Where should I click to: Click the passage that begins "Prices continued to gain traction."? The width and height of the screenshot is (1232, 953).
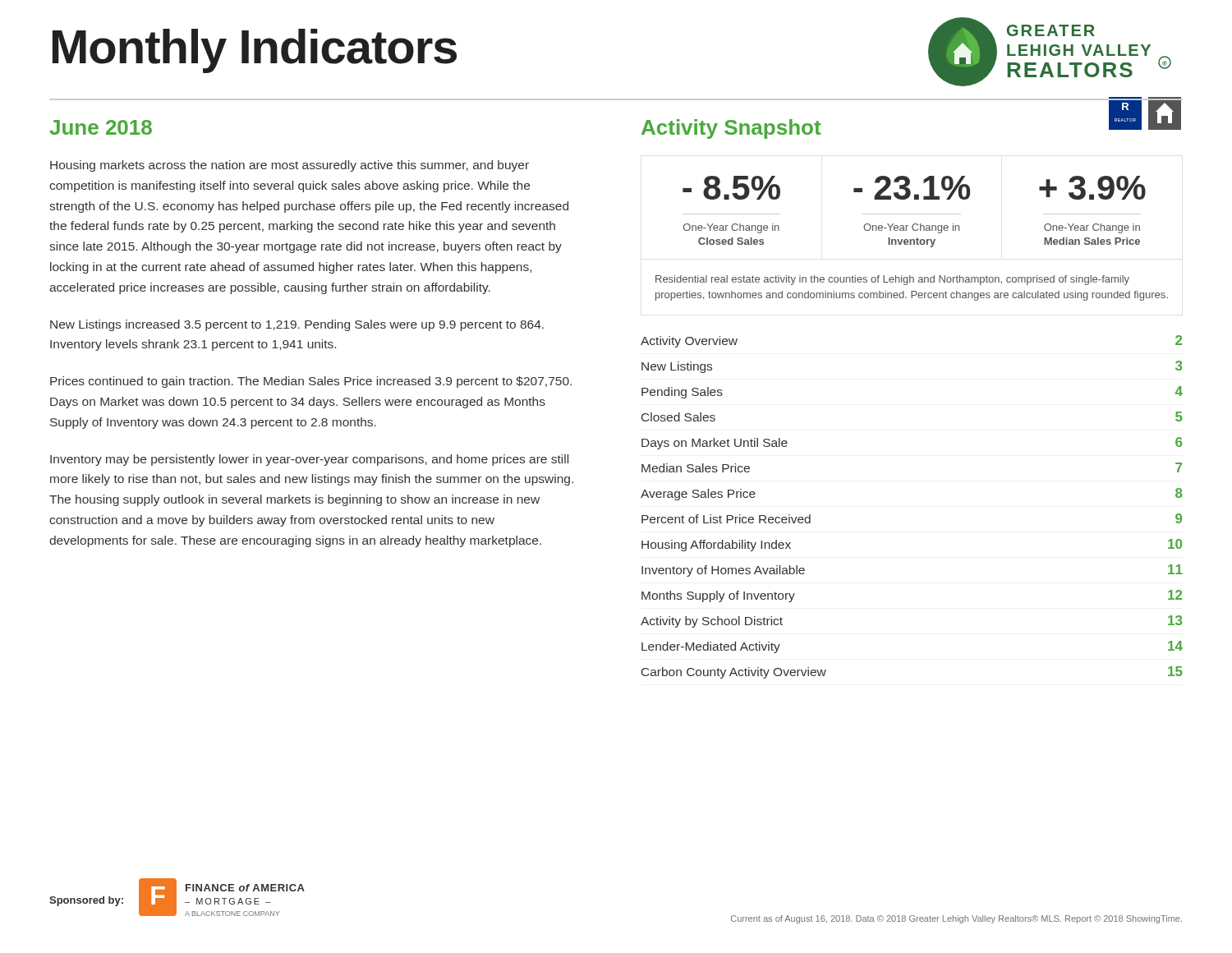(x=311, y=401)
